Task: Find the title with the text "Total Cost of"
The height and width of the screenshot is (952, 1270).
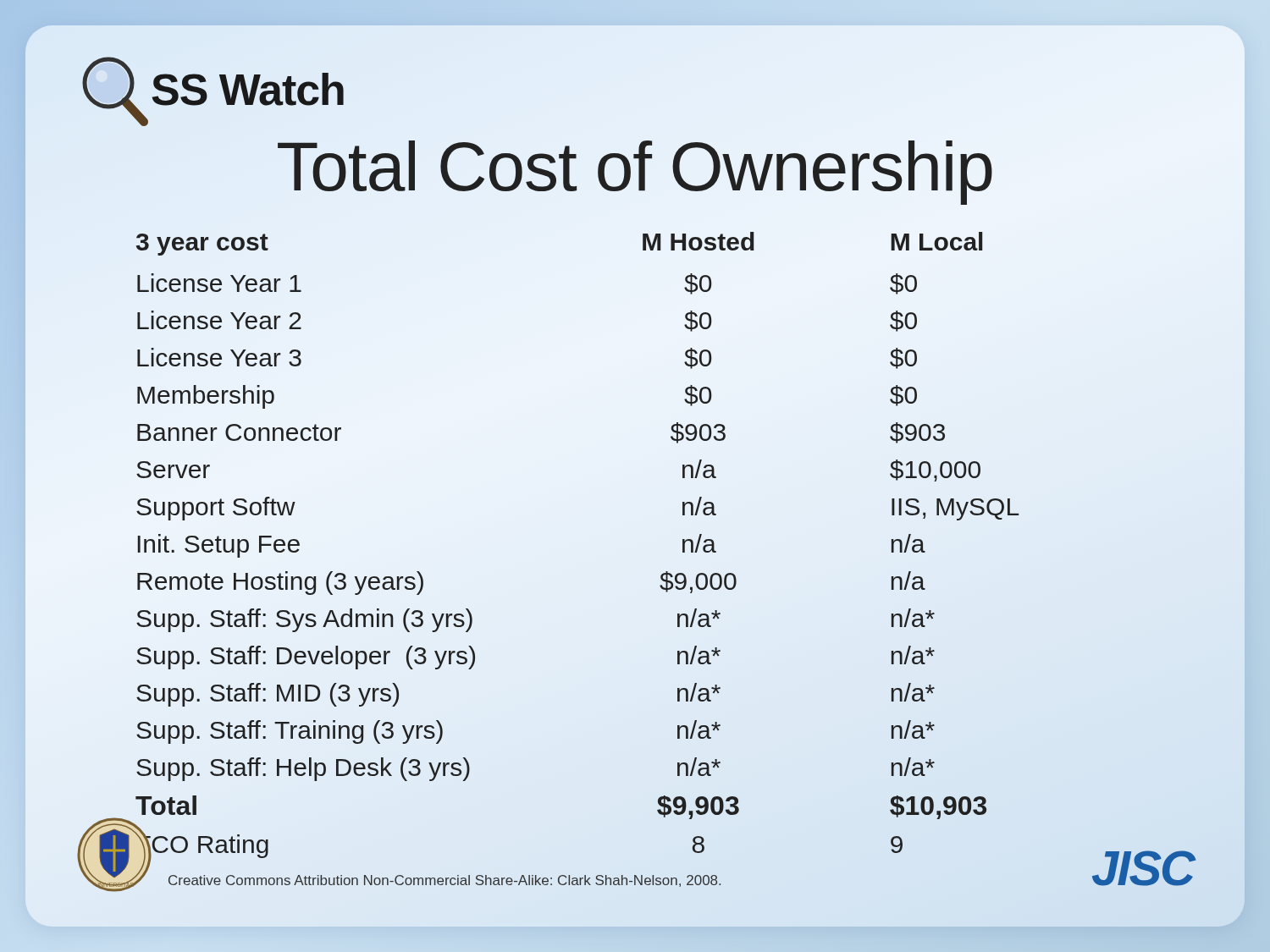Action: coord(635,166)
